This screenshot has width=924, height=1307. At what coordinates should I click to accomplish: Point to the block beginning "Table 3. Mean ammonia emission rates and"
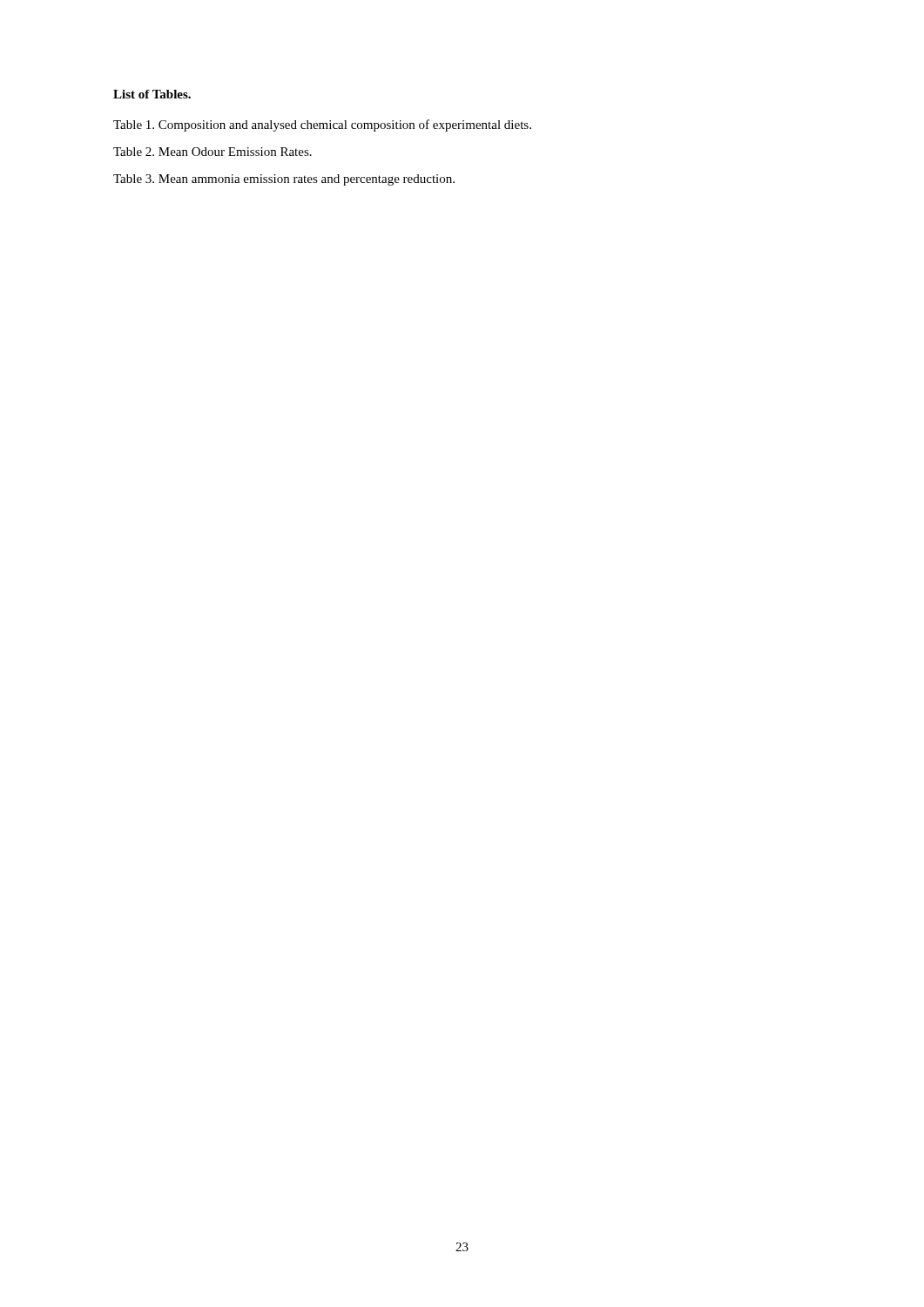pos(284,179)
